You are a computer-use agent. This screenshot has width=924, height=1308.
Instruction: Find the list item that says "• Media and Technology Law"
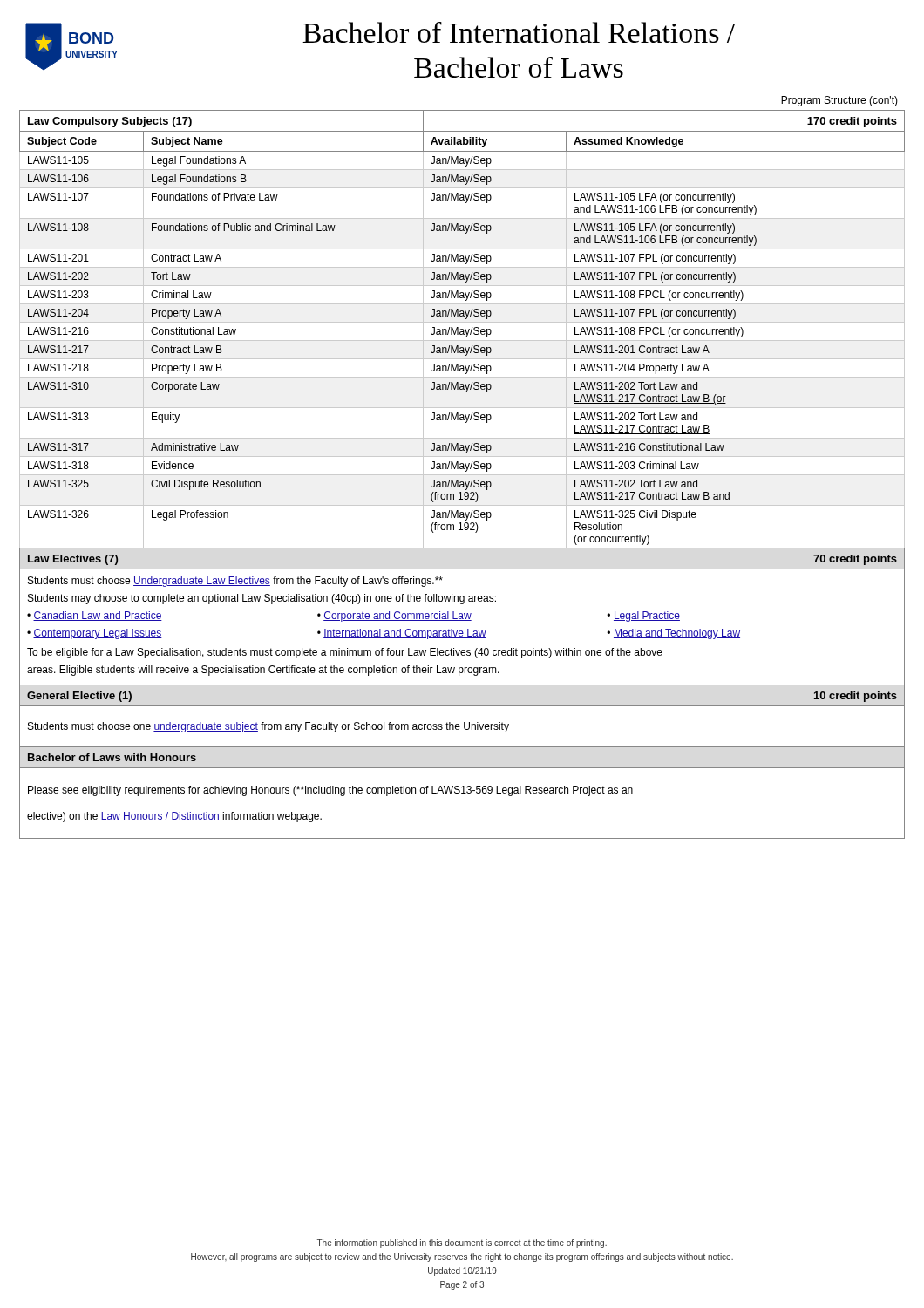point(674,633)
